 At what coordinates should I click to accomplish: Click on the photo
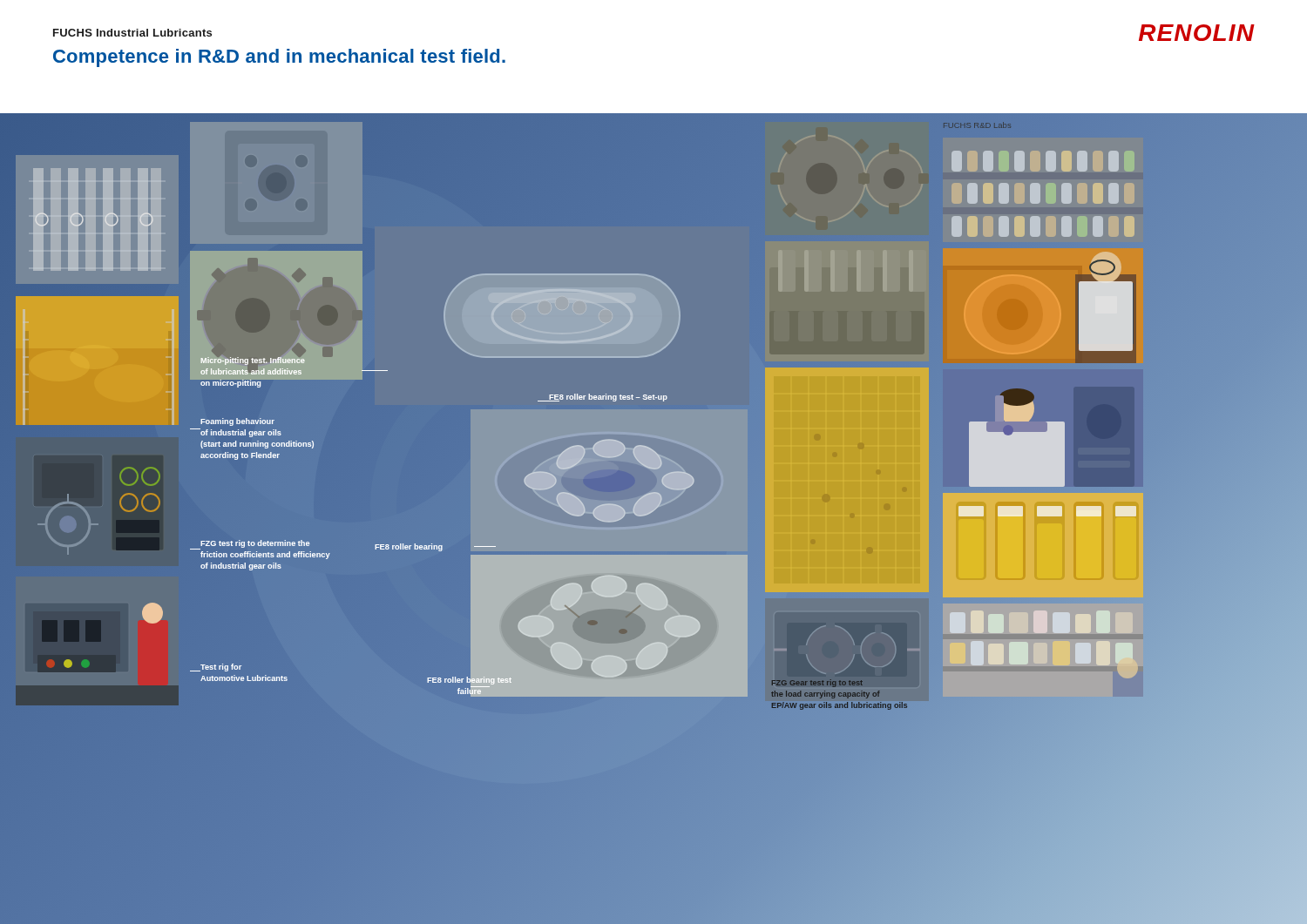click(654, 519)
